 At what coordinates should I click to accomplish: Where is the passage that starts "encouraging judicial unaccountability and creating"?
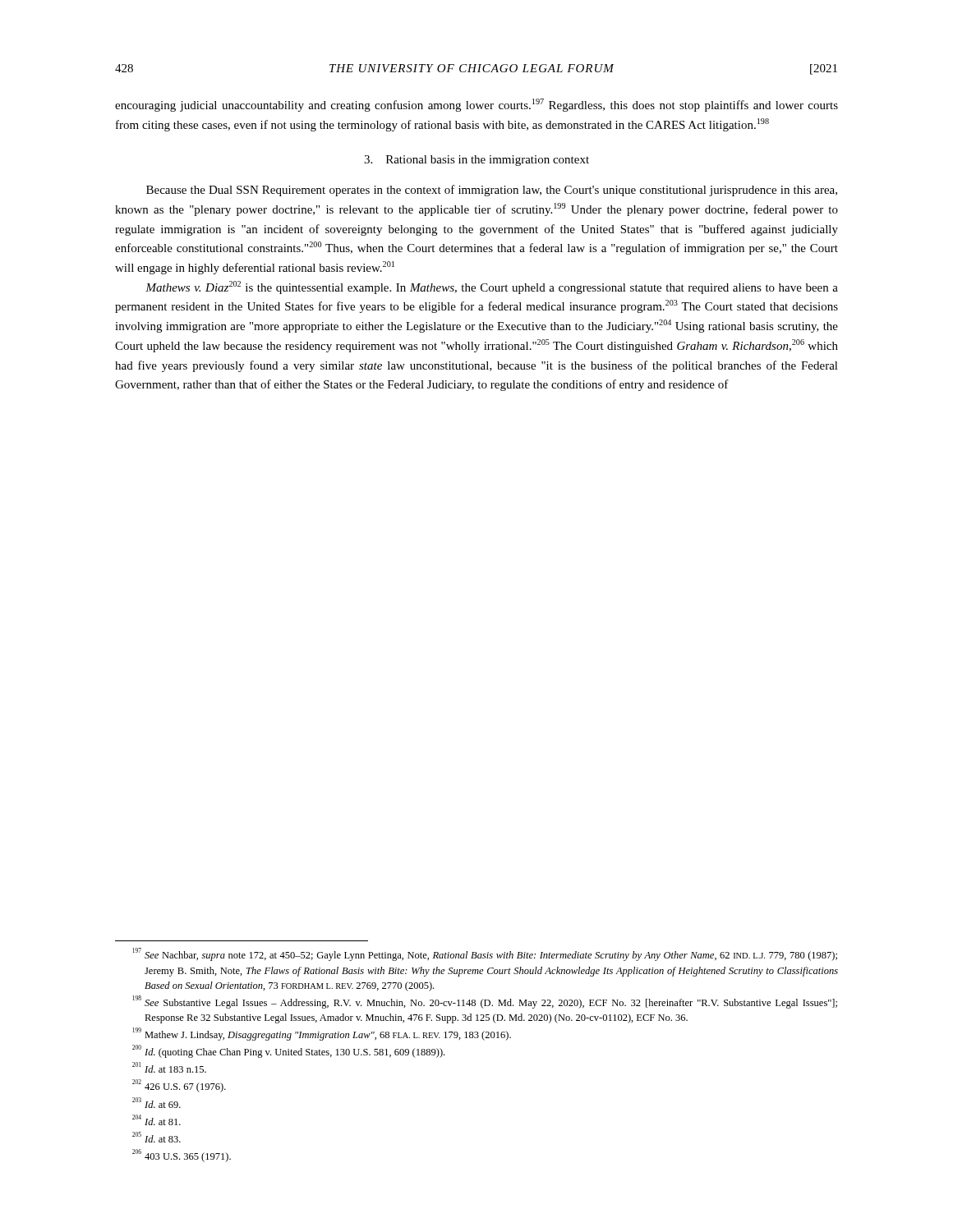click(476, 116)
